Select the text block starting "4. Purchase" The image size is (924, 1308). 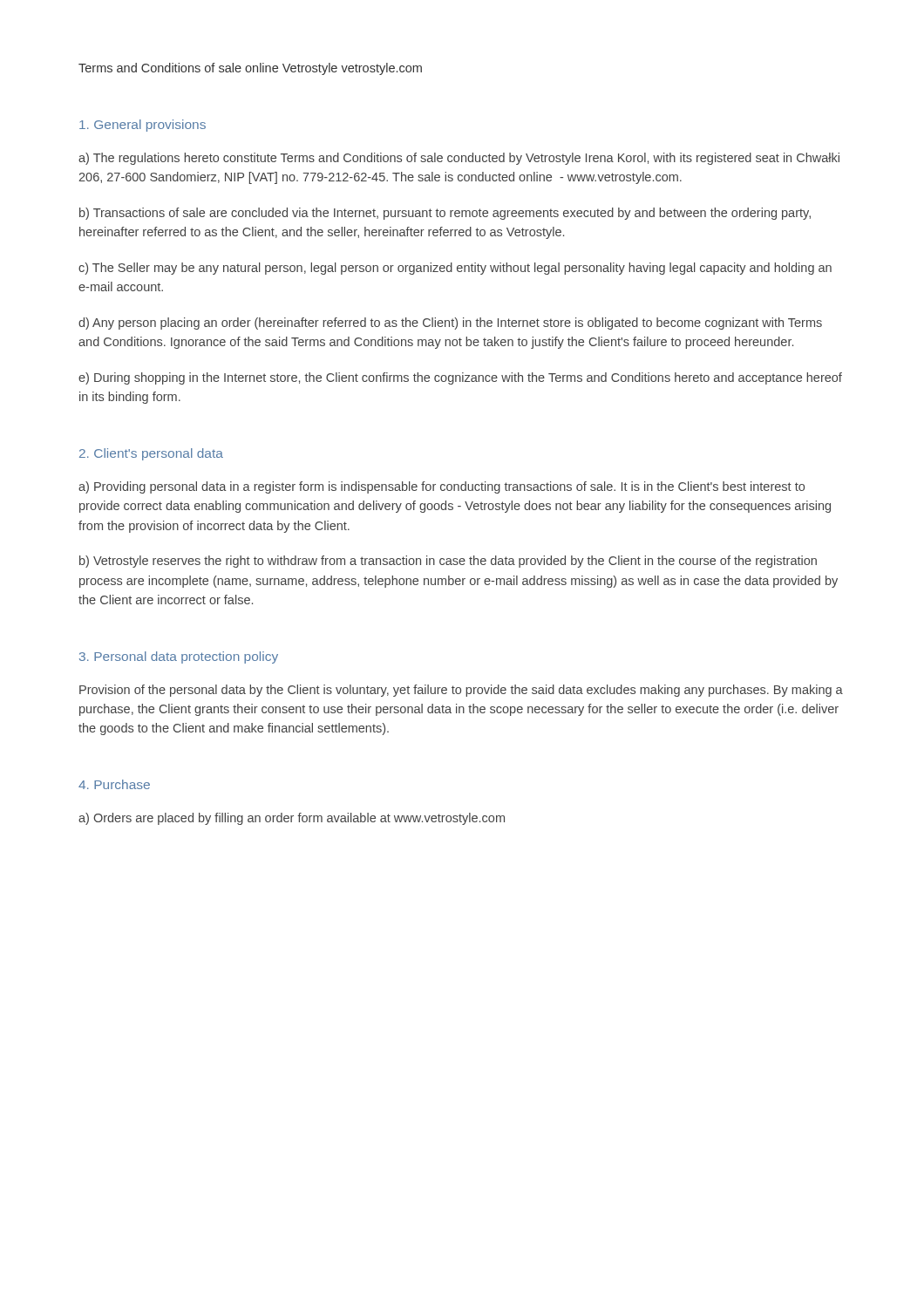pos(114,784)
